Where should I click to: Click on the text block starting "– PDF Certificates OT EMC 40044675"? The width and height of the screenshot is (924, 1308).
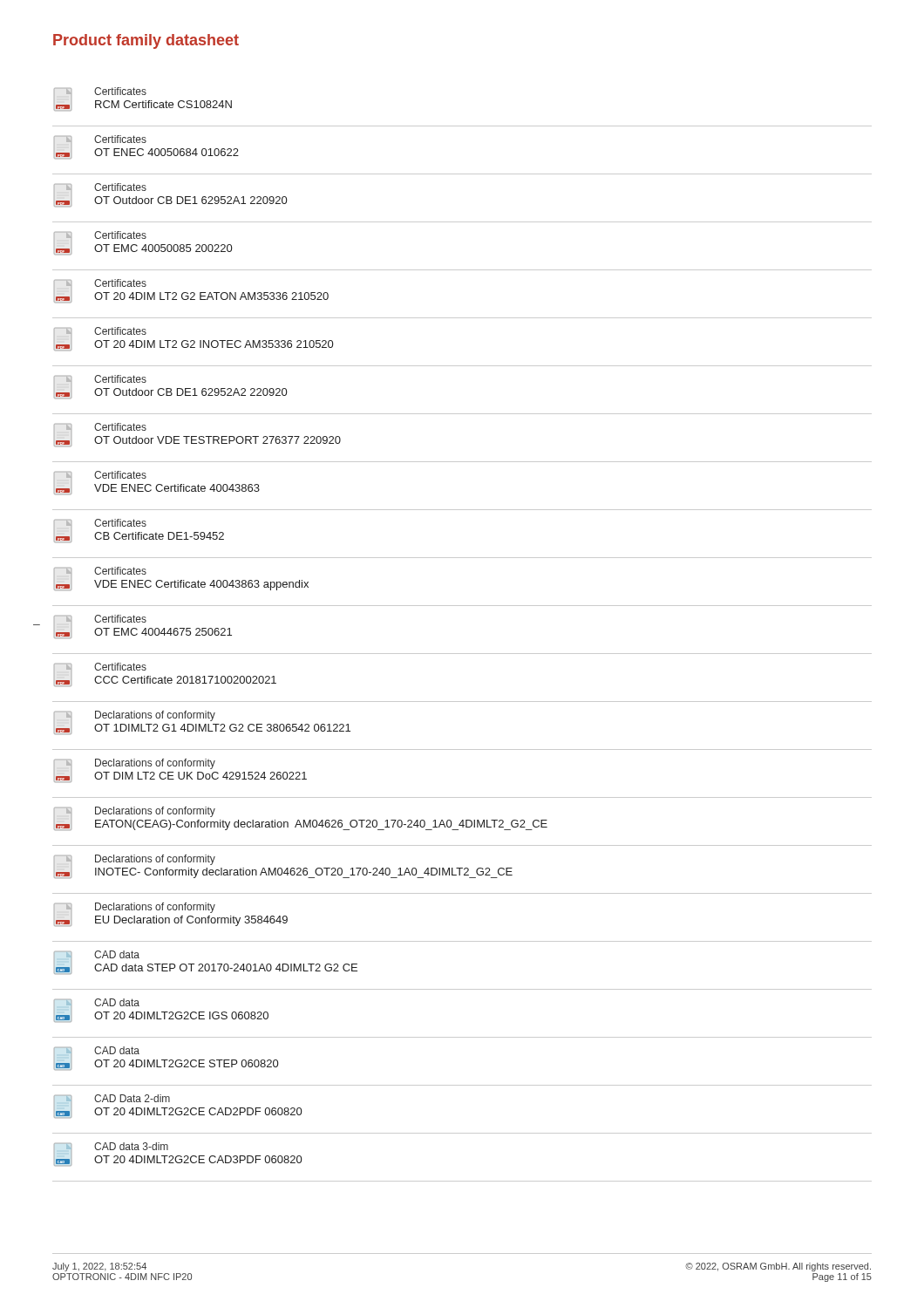point(143,627)
